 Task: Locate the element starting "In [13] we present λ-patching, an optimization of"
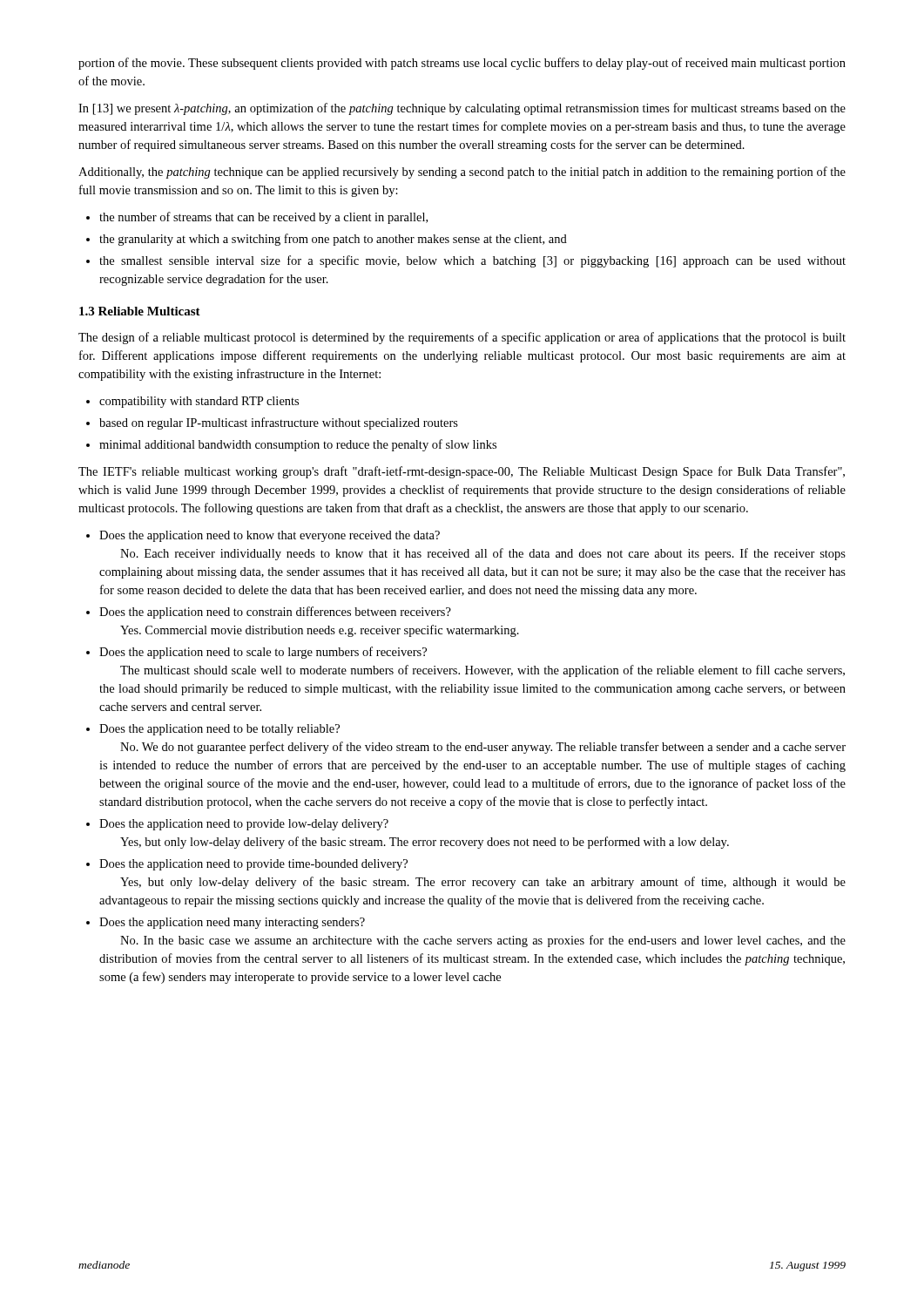click(x=462, y=127)
